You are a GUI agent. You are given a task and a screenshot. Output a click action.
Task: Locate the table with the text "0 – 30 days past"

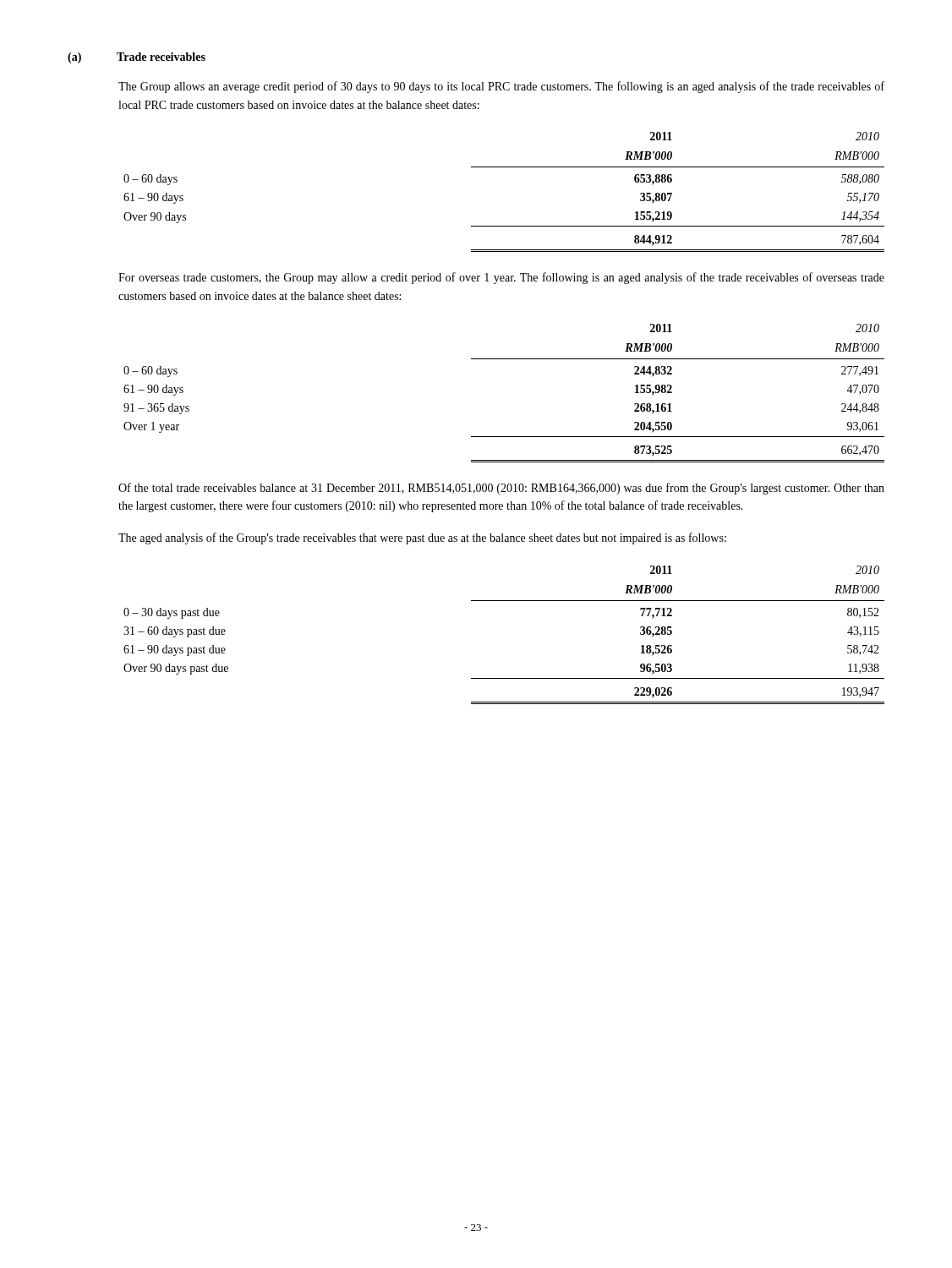point(501,633)
